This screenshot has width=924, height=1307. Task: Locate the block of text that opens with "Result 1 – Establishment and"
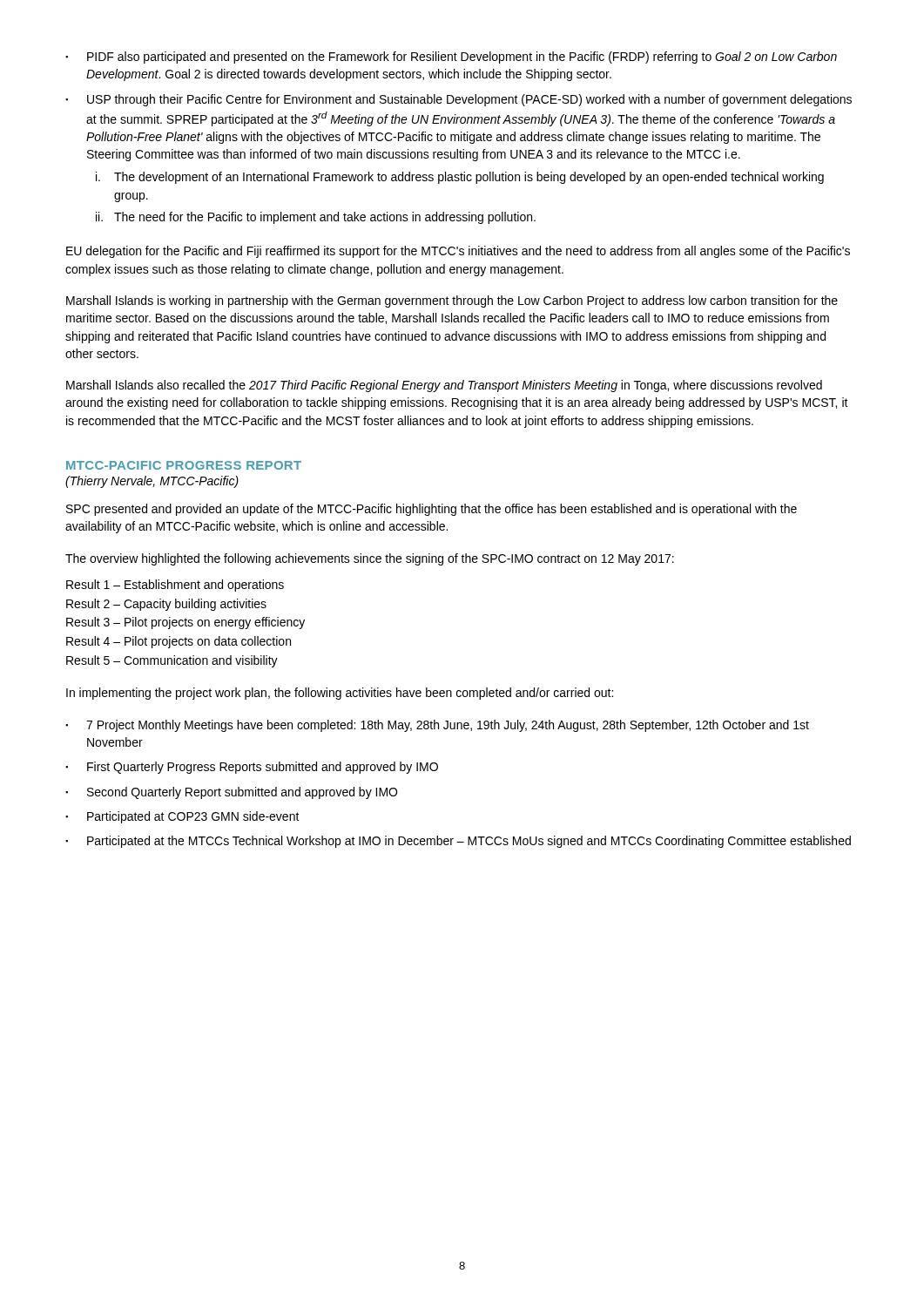click(x=175, y=585)
